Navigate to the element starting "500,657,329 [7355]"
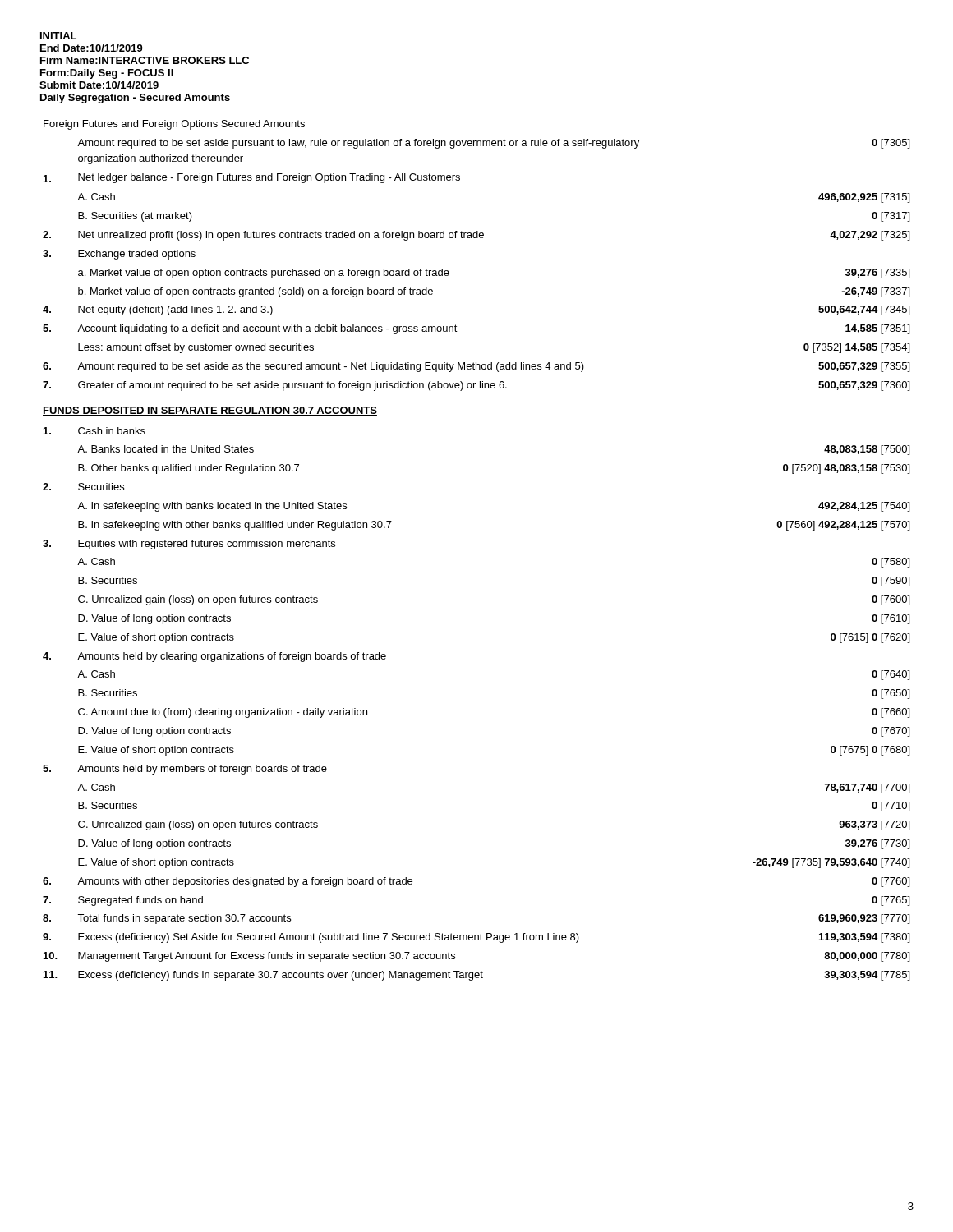This screenshot has width=953, height=1232. tap(864, 366)
